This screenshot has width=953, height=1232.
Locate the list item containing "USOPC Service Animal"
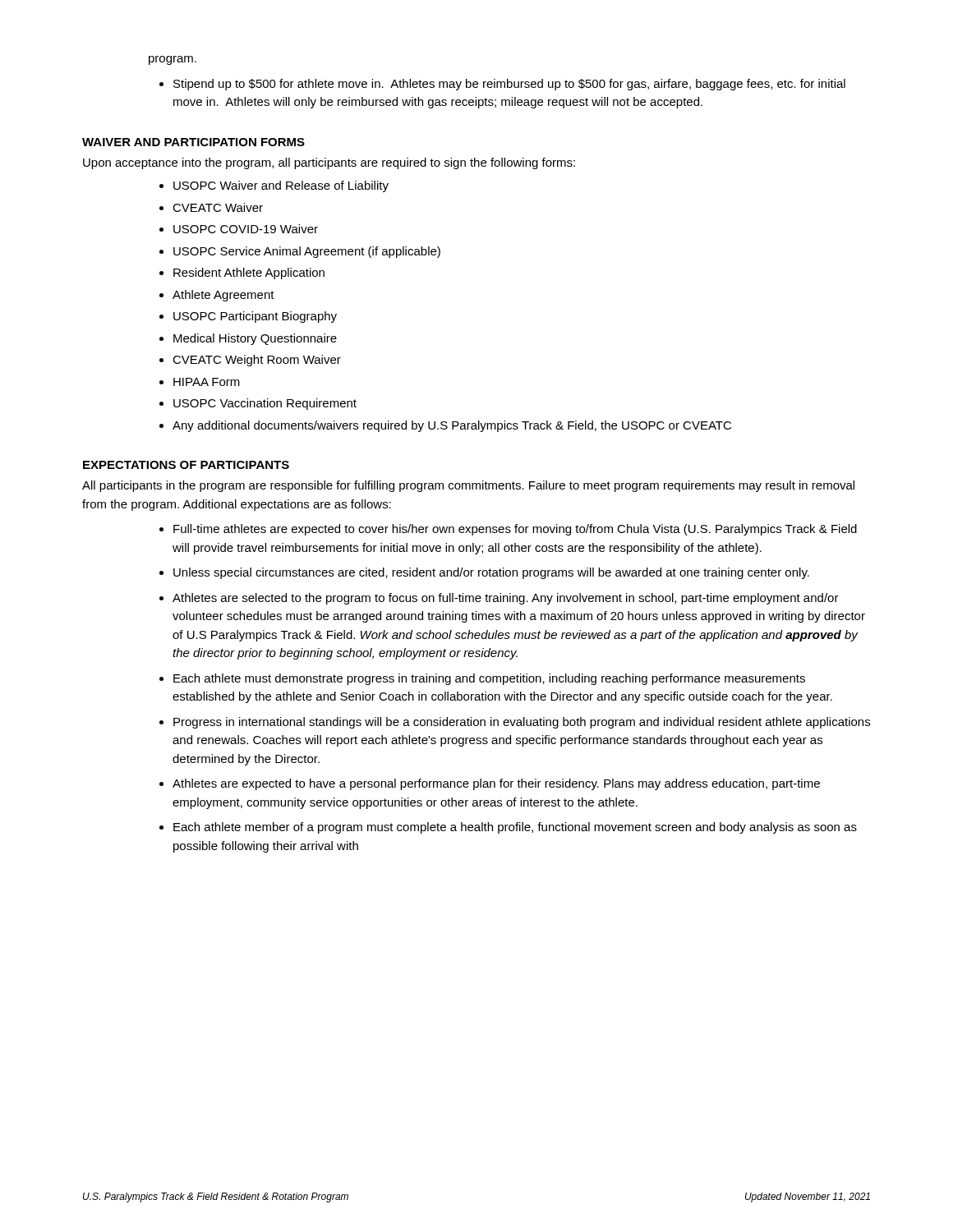click(307, 251)
